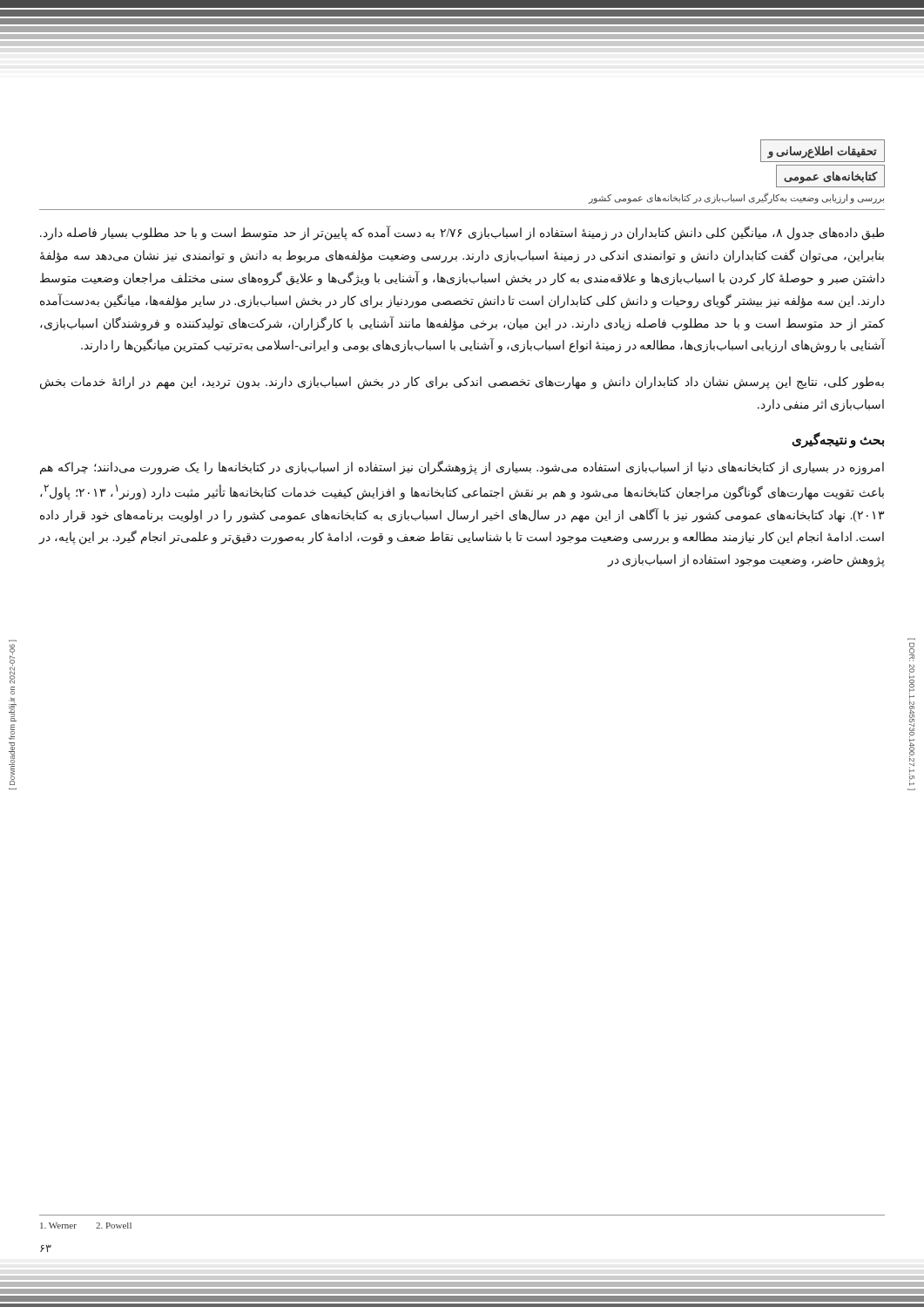Select the block starting "بررسی و ارزیابی وضعیت به‌کارگیری"
924x1307 pixels.
click(x=737, y=198)
